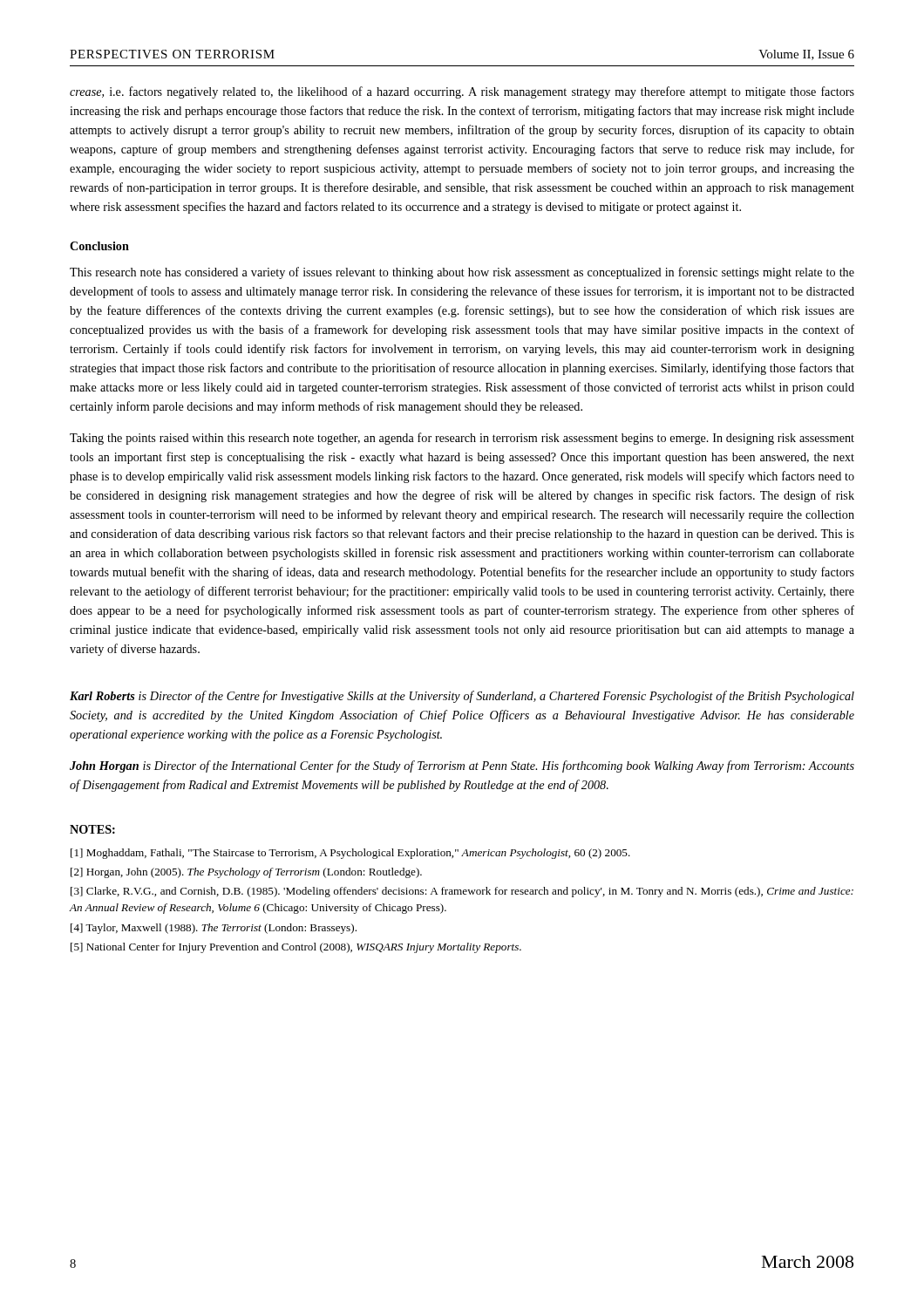Viewport: 924px width, 1308px height.
Task: Click on the text block with the text "crease, i.e. factors"
Action: pos(462,149)
